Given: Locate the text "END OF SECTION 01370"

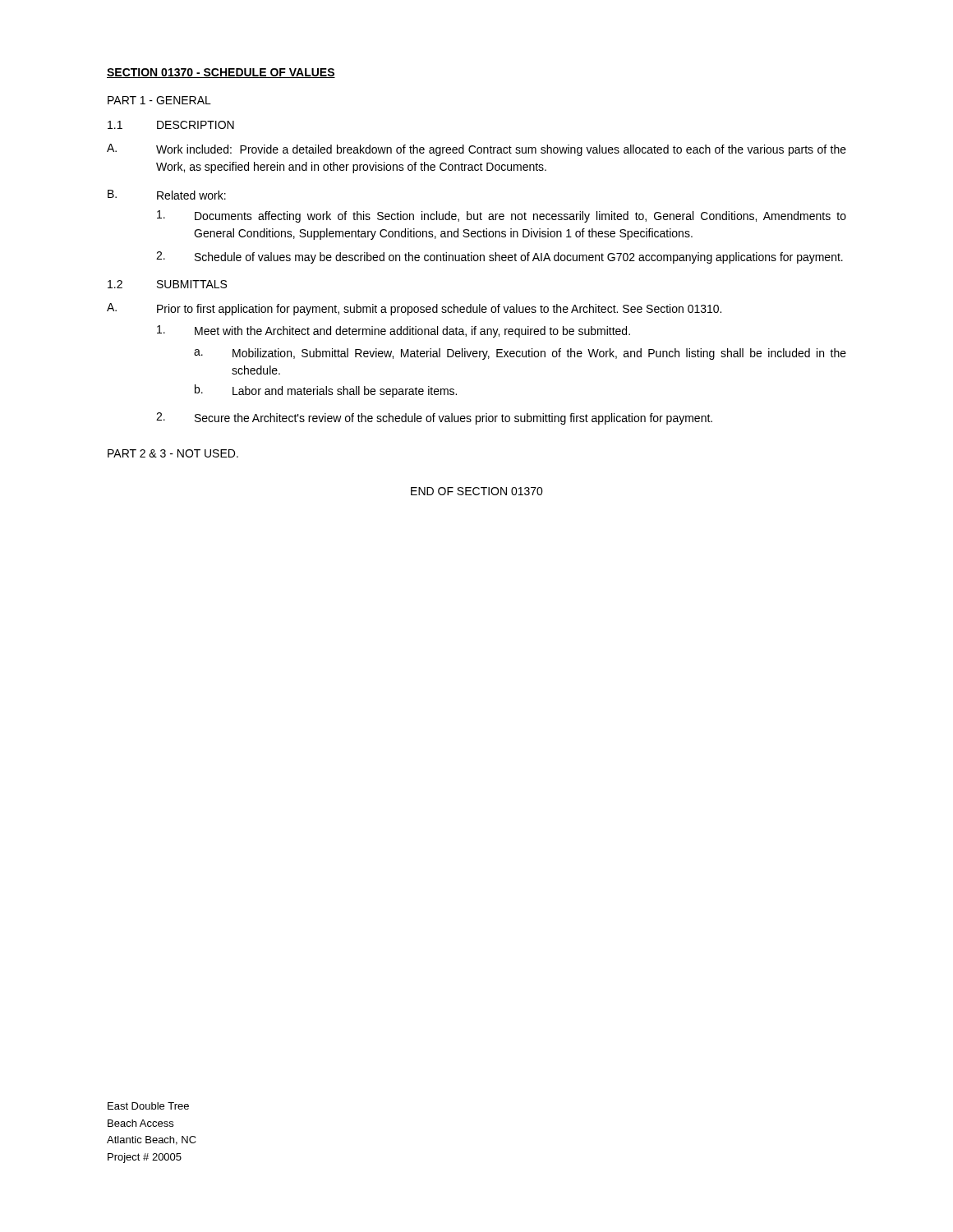Looking at the screenshot, I should (476, 491).
